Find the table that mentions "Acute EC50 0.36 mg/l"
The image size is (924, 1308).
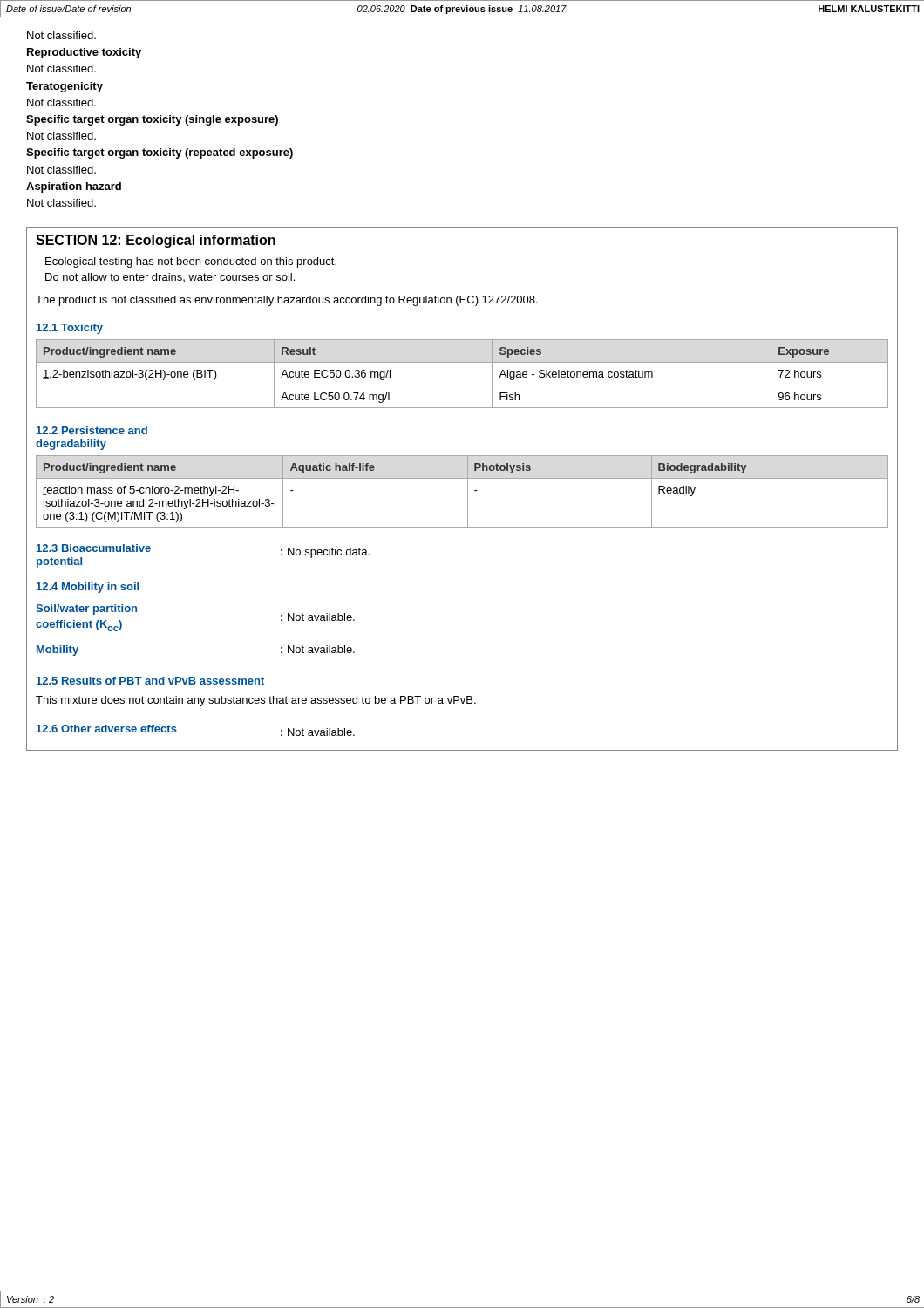(x=462, y=373)
